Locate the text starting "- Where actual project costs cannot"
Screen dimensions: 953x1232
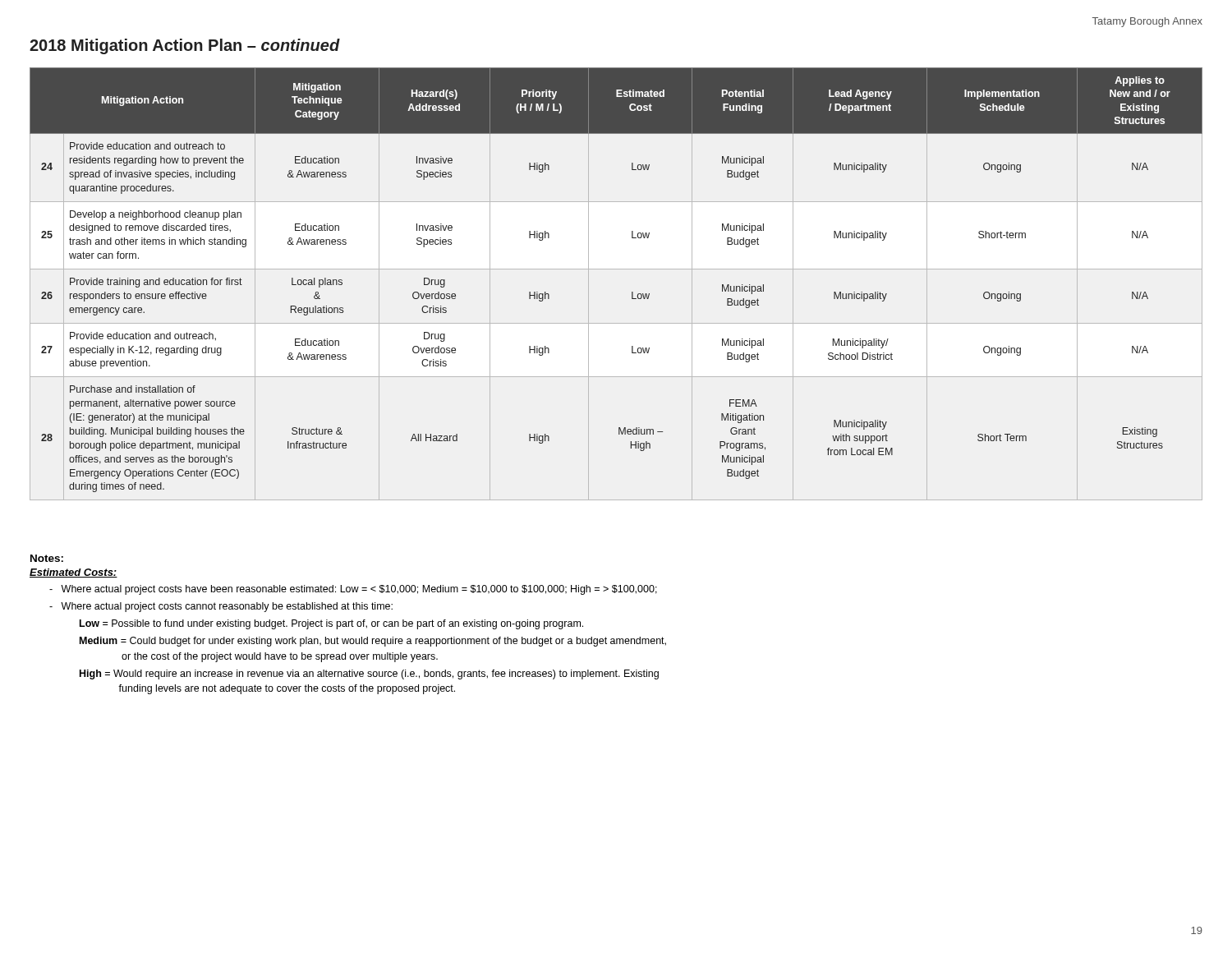tap(221, 606)
